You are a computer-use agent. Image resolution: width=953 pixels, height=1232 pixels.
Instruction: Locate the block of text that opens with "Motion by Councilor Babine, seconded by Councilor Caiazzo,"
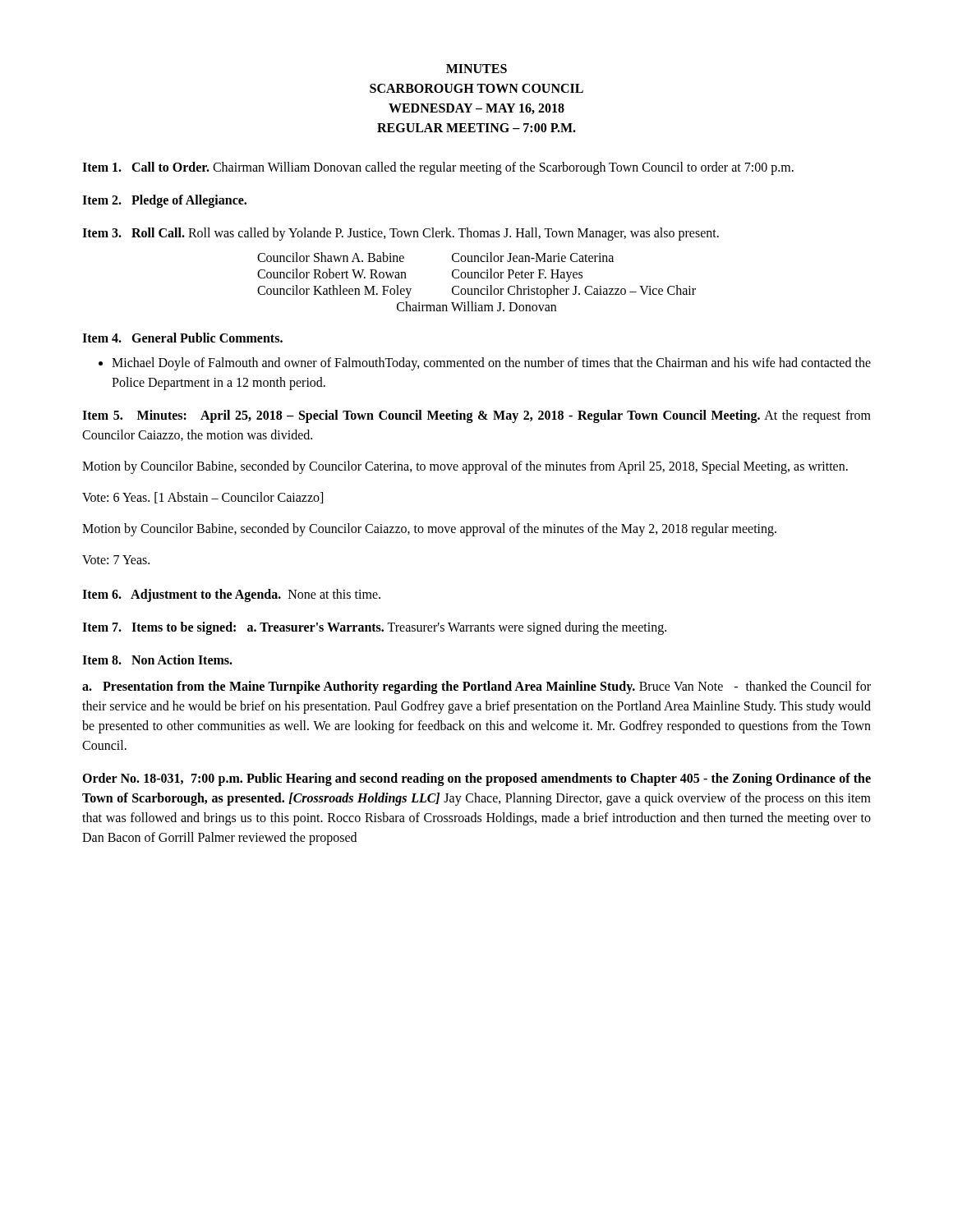[x=430, y=529]
